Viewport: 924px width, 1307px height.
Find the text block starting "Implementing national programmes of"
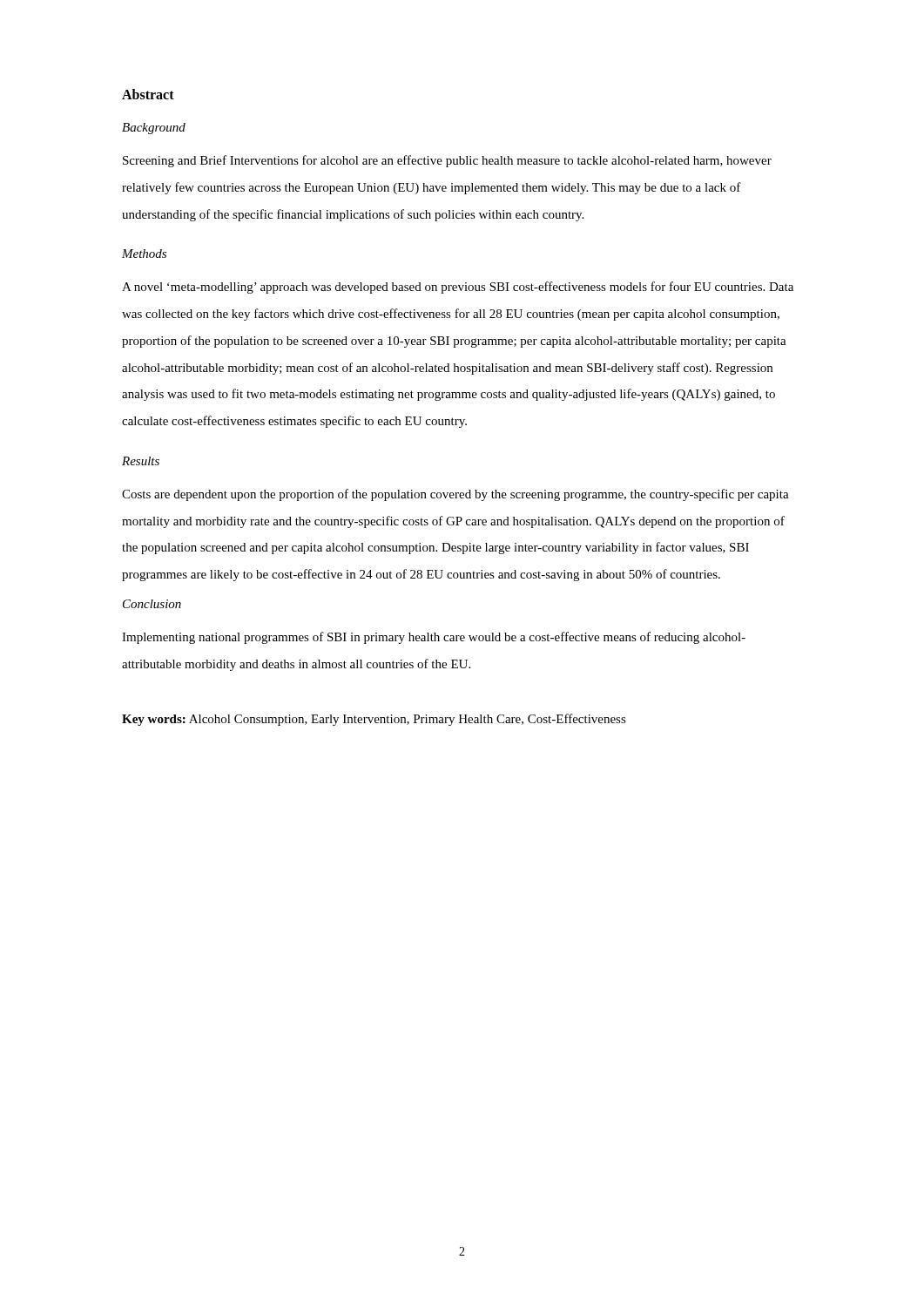[434, 650]
